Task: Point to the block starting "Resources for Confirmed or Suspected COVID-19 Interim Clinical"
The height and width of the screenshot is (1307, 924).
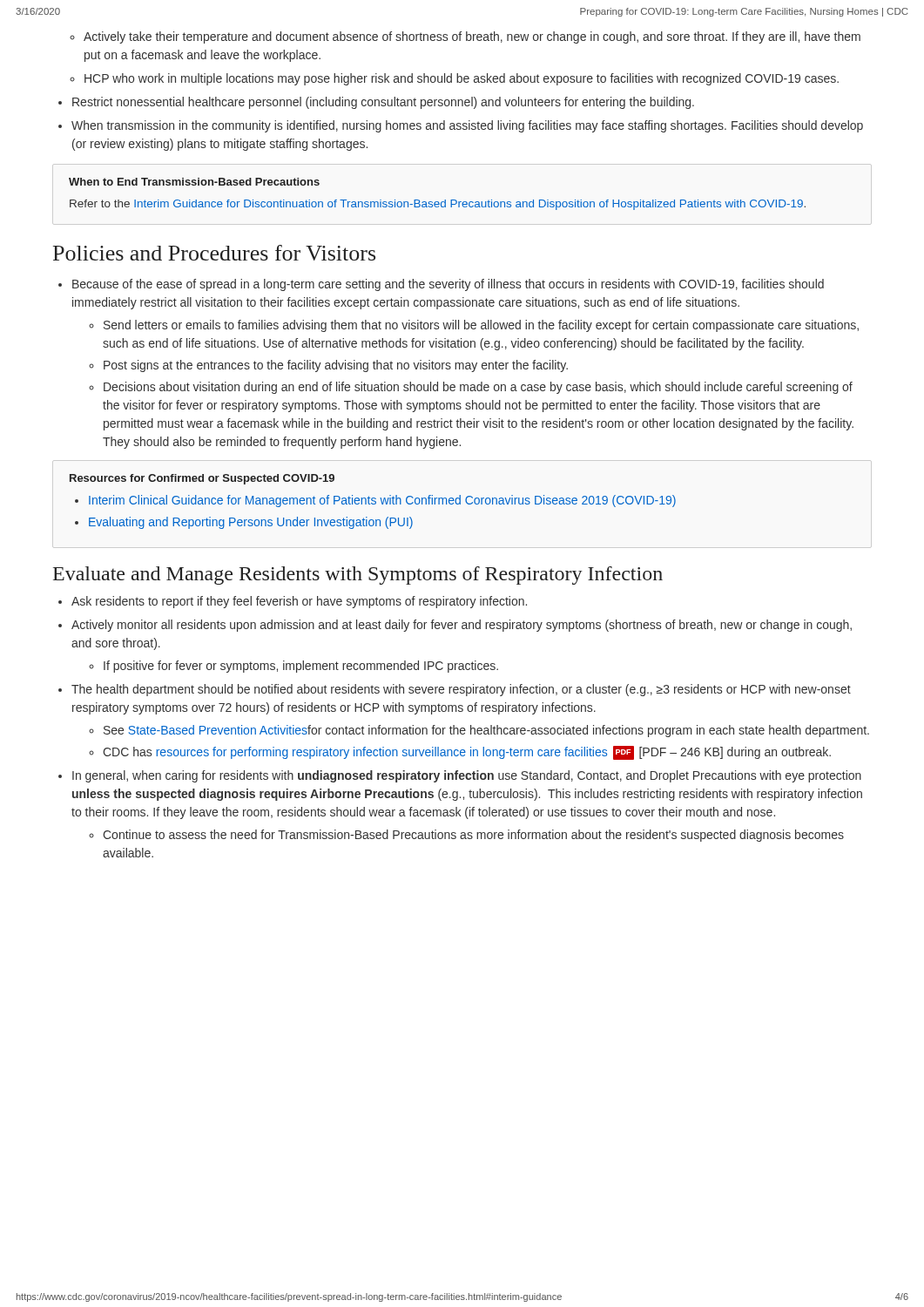Action: 462,501
